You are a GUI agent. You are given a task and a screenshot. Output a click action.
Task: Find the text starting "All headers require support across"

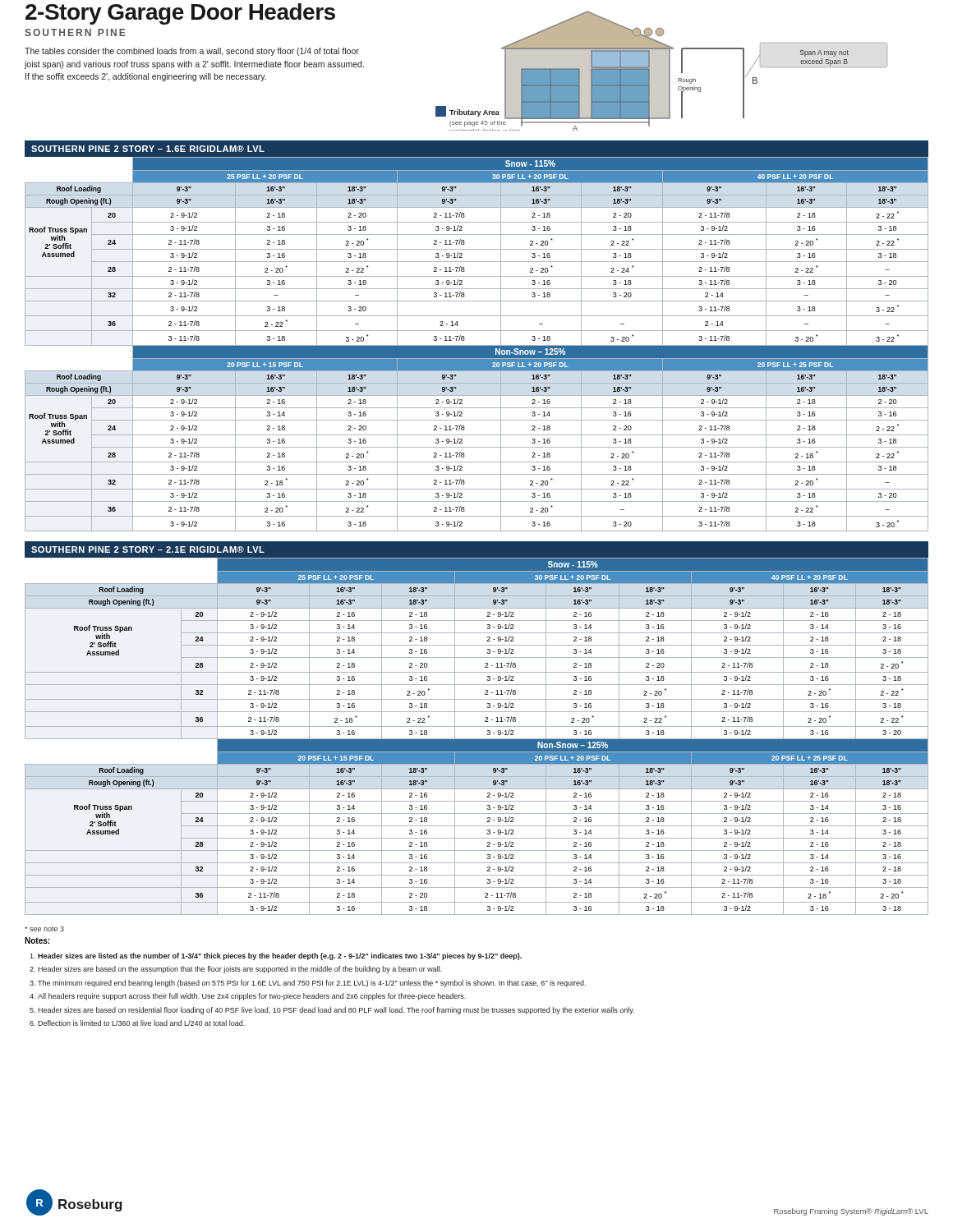[x=252, y=996]
